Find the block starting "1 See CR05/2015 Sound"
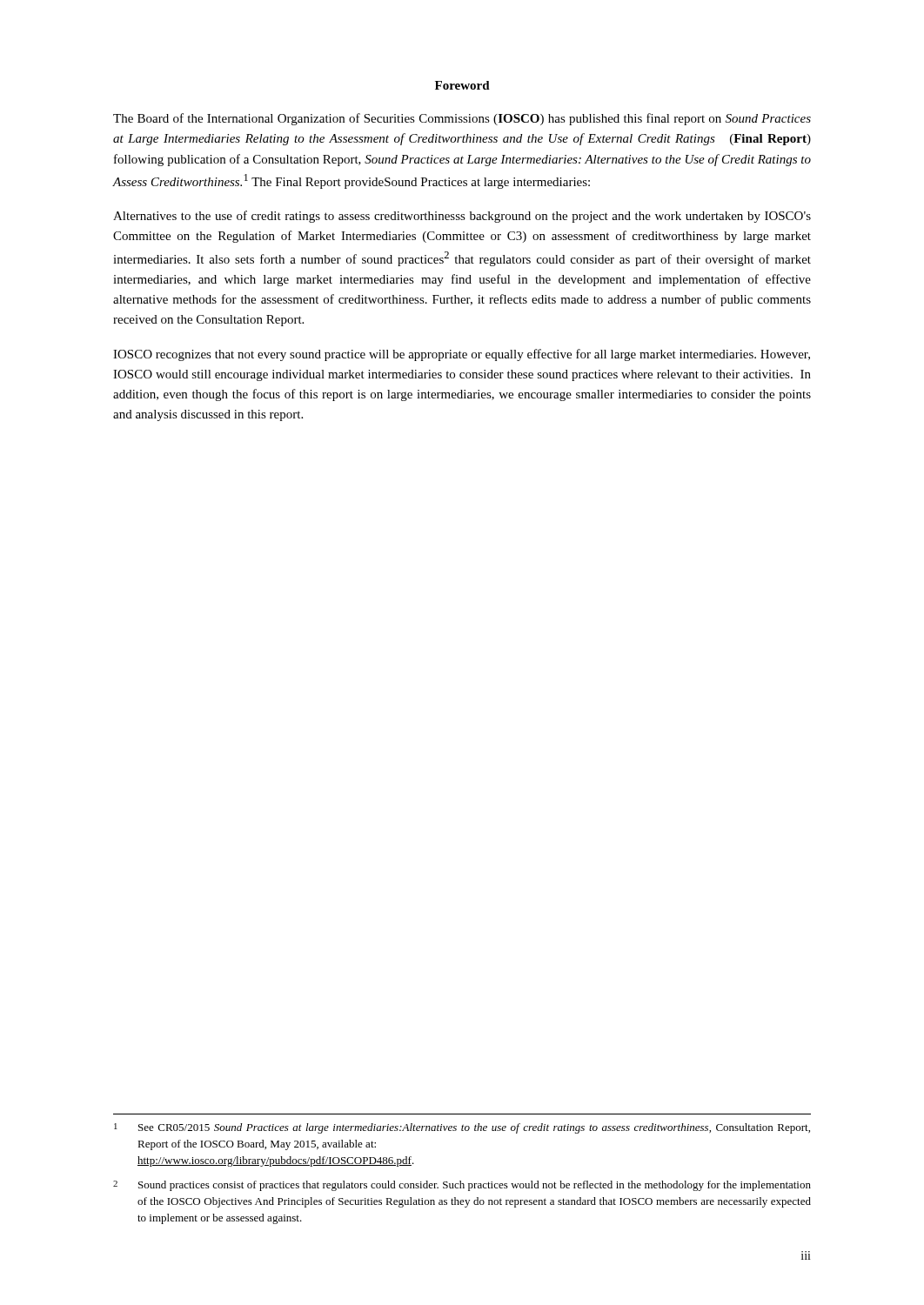 (462, 1128)
